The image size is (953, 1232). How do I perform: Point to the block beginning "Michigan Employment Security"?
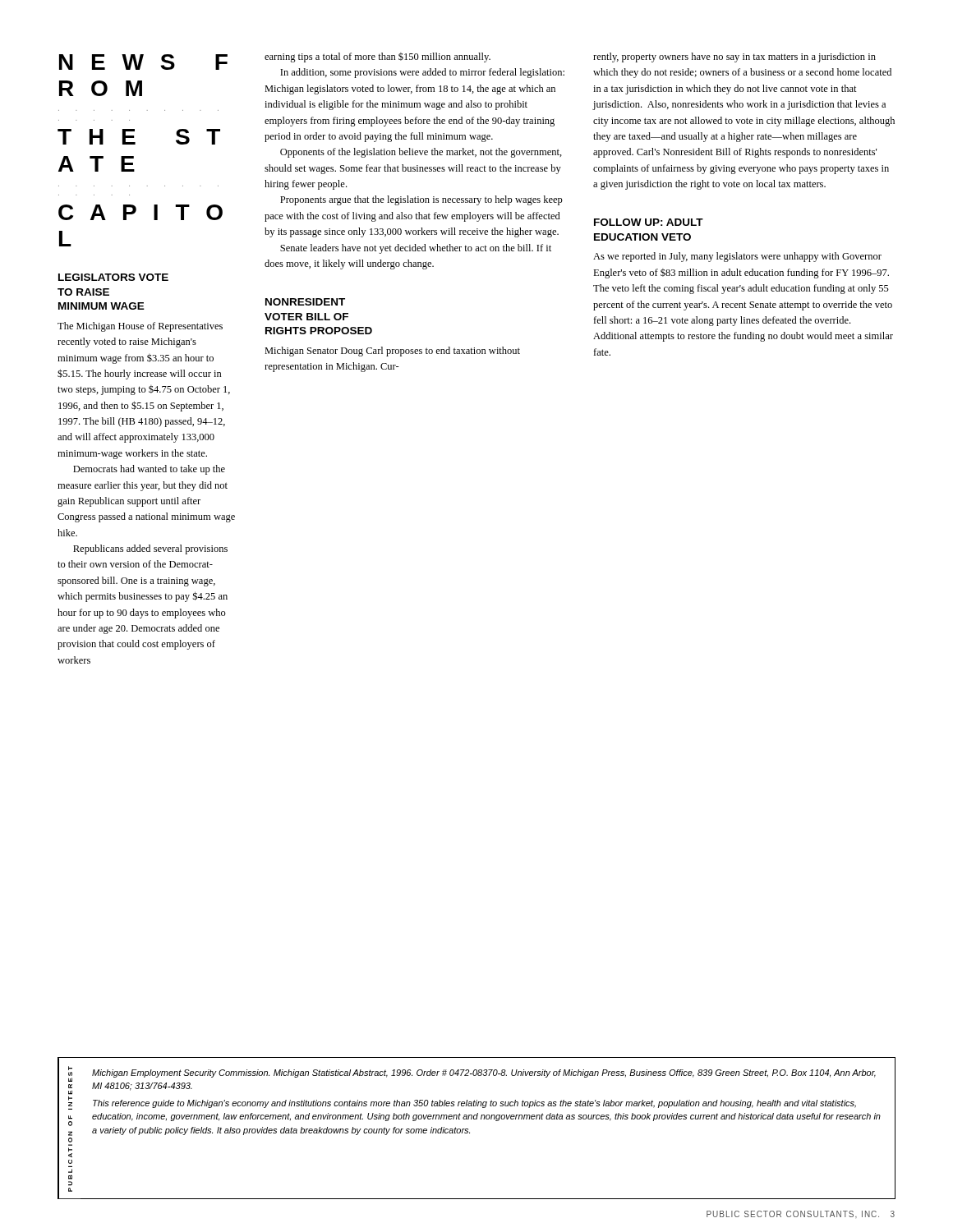[488, 1102]
